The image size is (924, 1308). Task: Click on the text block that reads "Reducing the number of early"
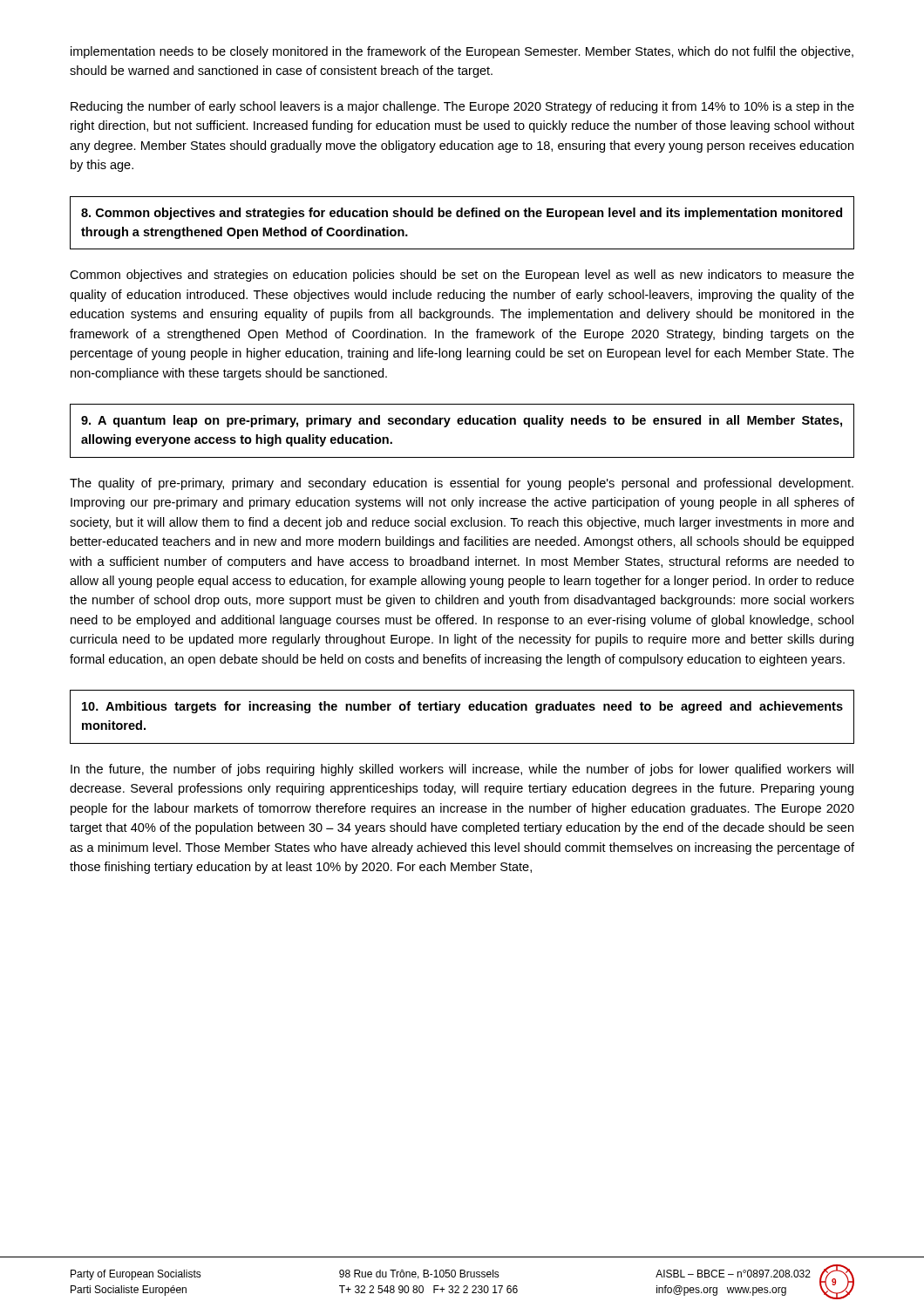[x=462, y=136]
